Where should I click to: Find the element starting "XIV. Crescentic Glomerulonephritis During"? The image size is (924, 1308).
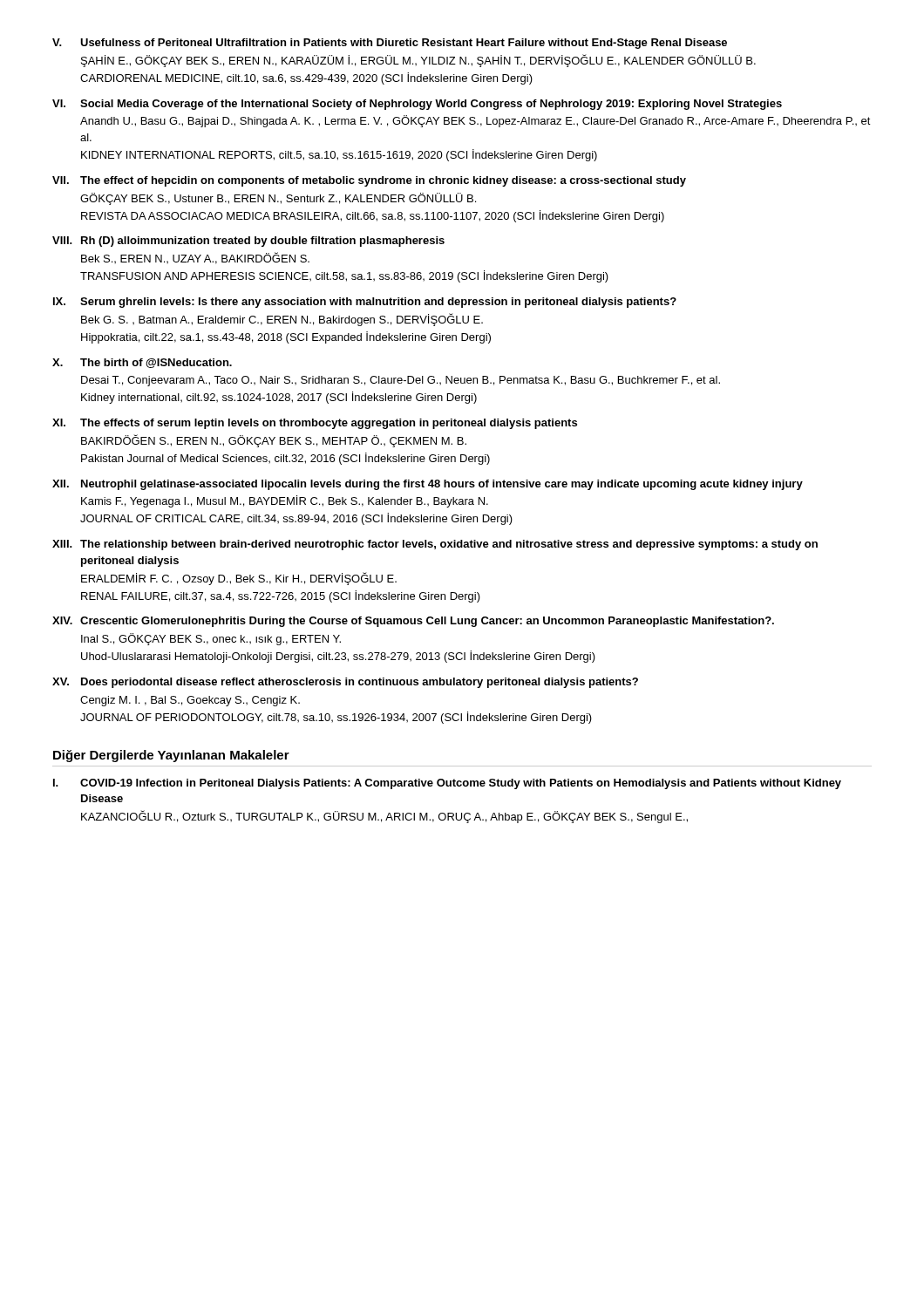413,622
